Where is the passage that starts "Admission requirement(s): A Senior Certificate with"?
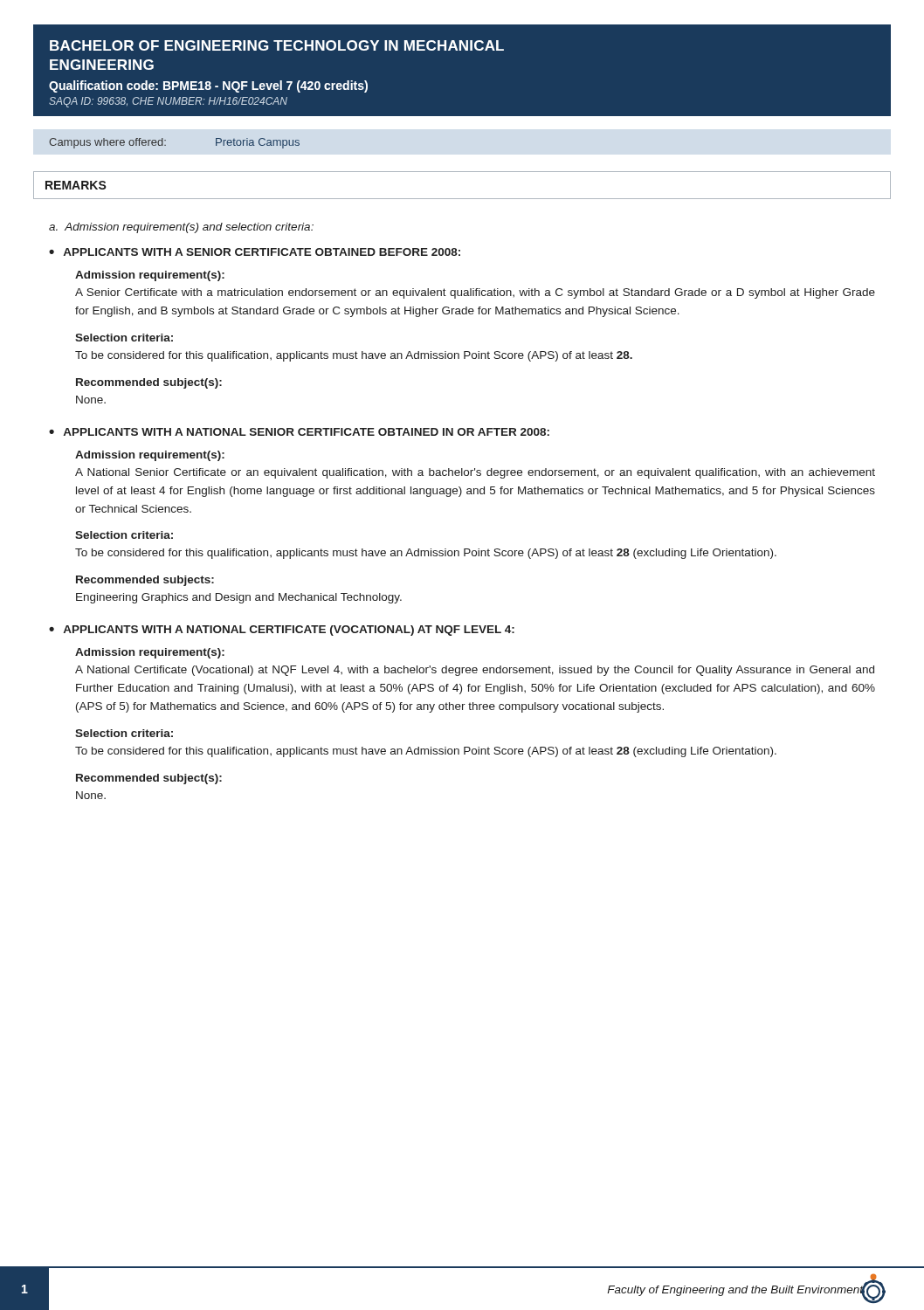 click(x=475, y=294)
